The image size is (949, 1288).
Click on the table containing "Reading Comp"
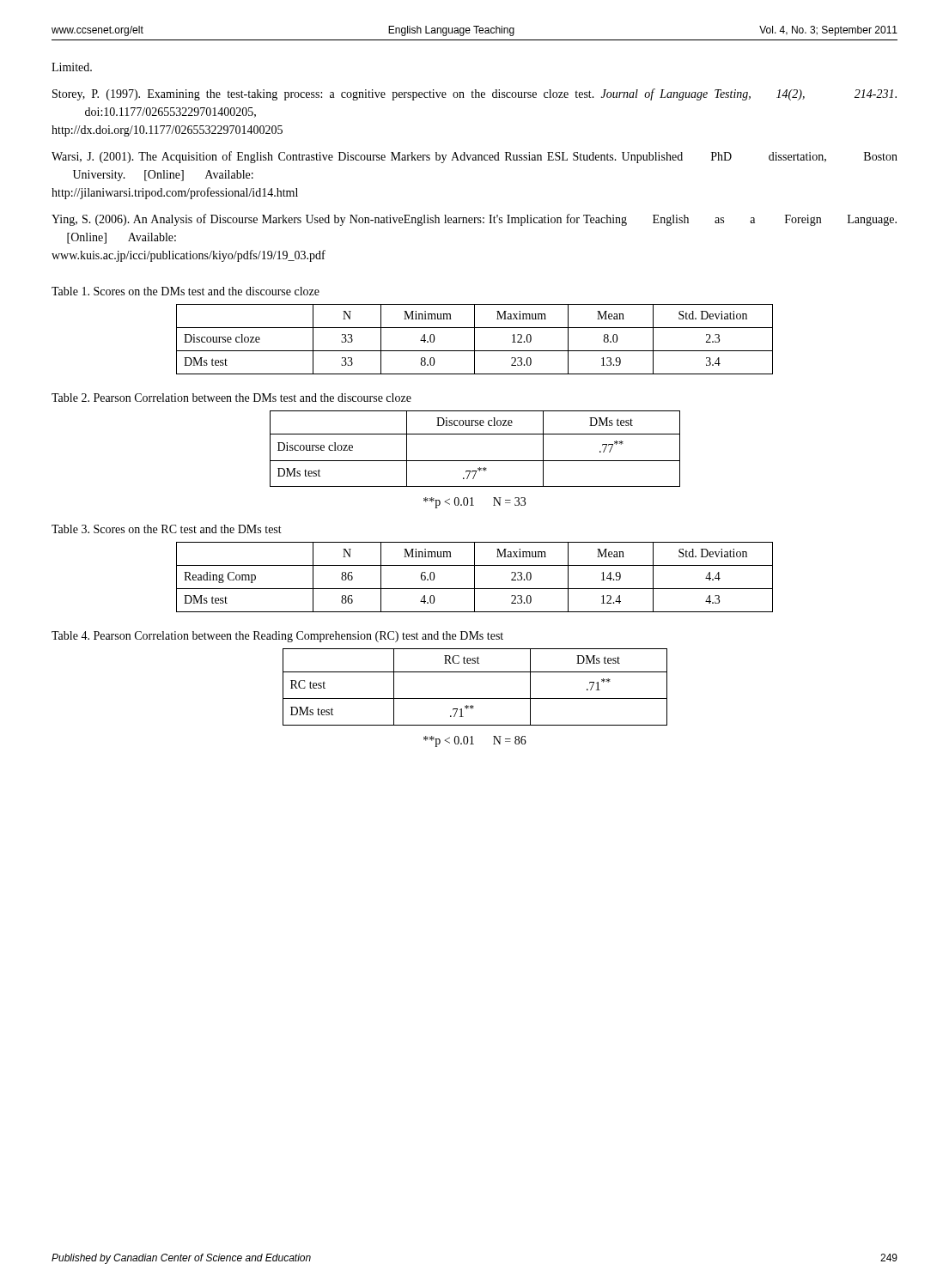(474, 577)
